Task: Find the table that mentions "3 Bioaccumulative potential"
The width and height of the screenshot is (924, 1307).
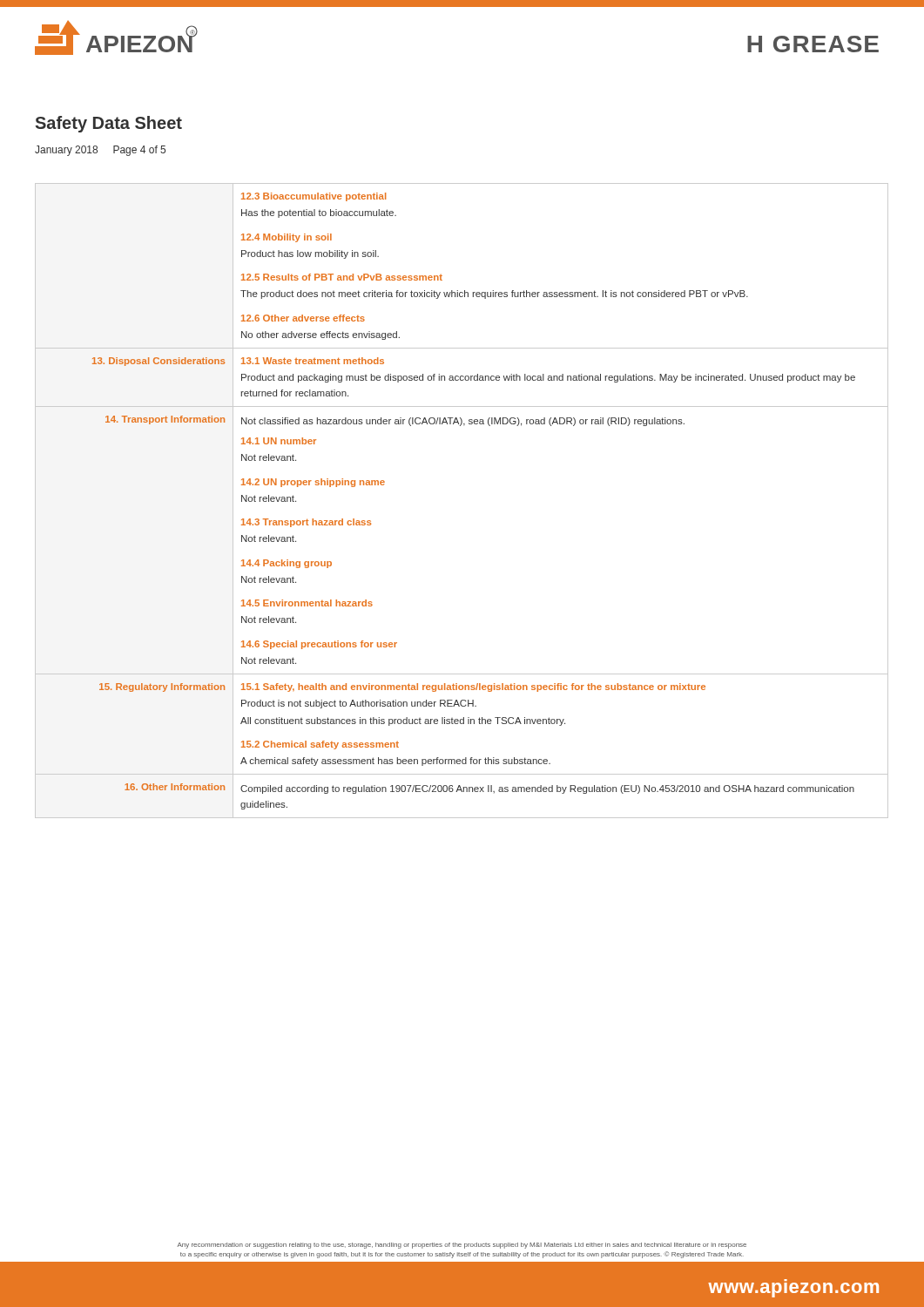Action: coord(462,500)
